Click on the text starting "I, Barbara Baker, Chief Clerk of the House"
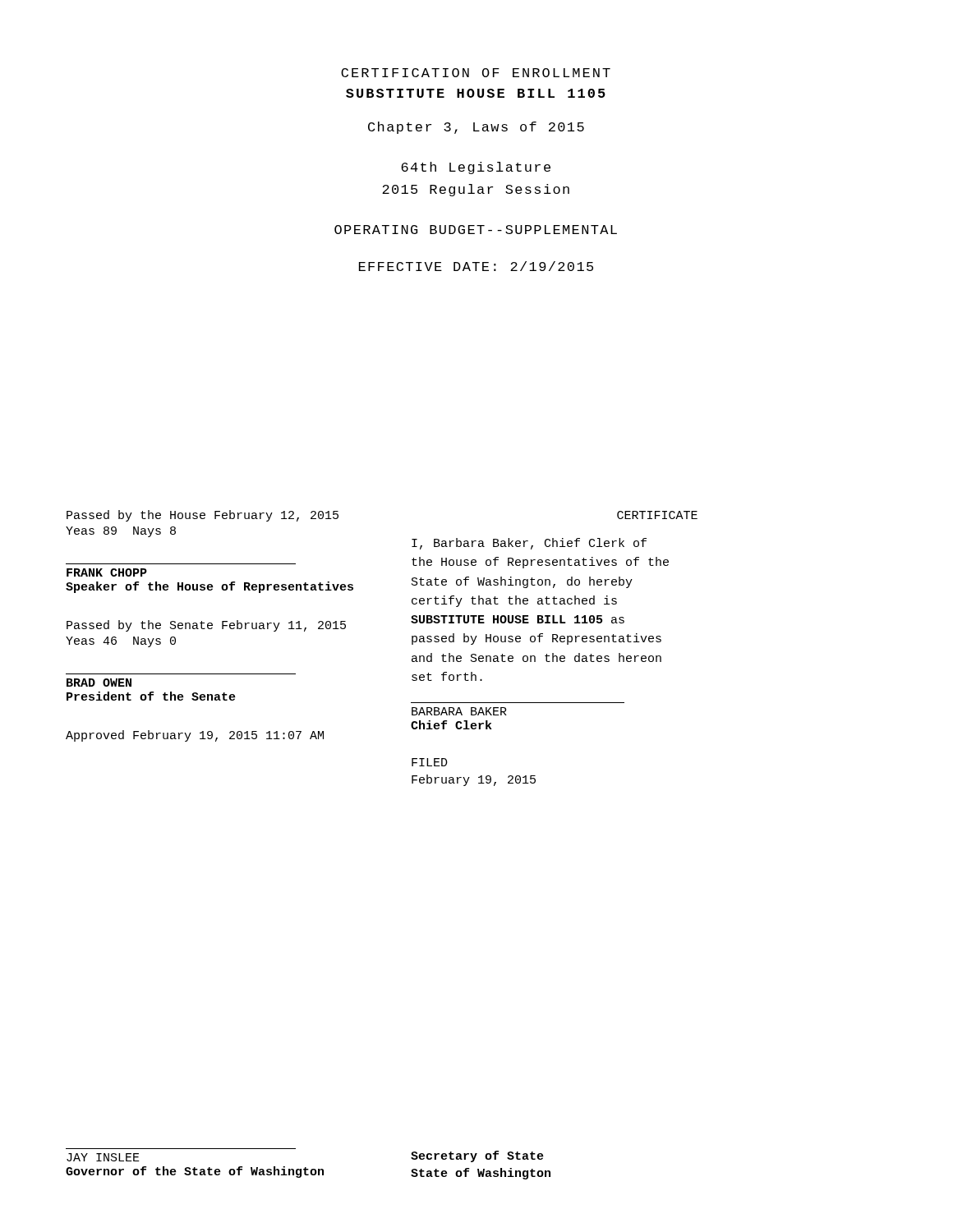 [540, 611]
